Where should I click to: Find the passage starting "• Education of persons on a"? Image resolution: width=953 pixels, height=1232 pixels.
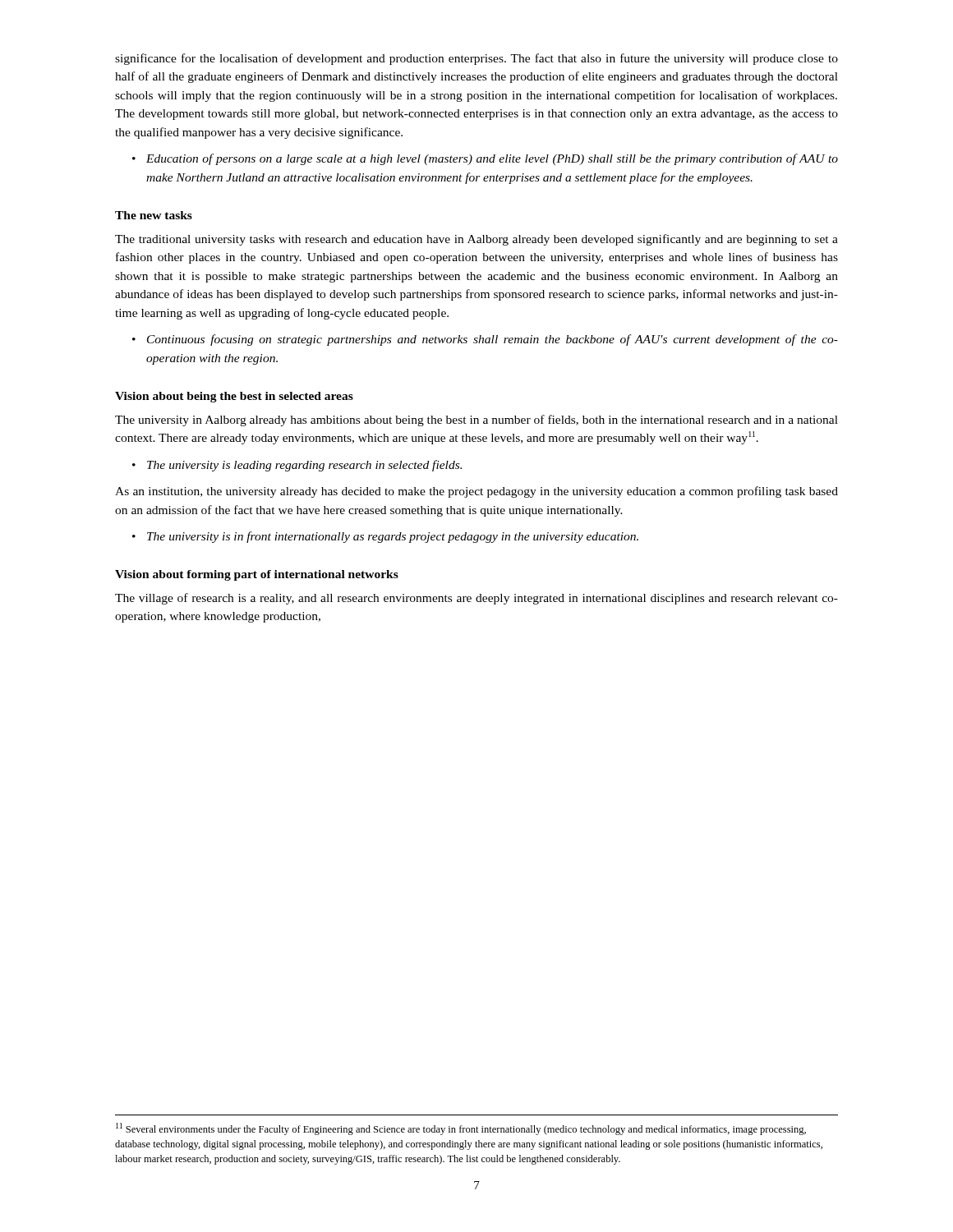pyautogui.click(x=485, y=168)
